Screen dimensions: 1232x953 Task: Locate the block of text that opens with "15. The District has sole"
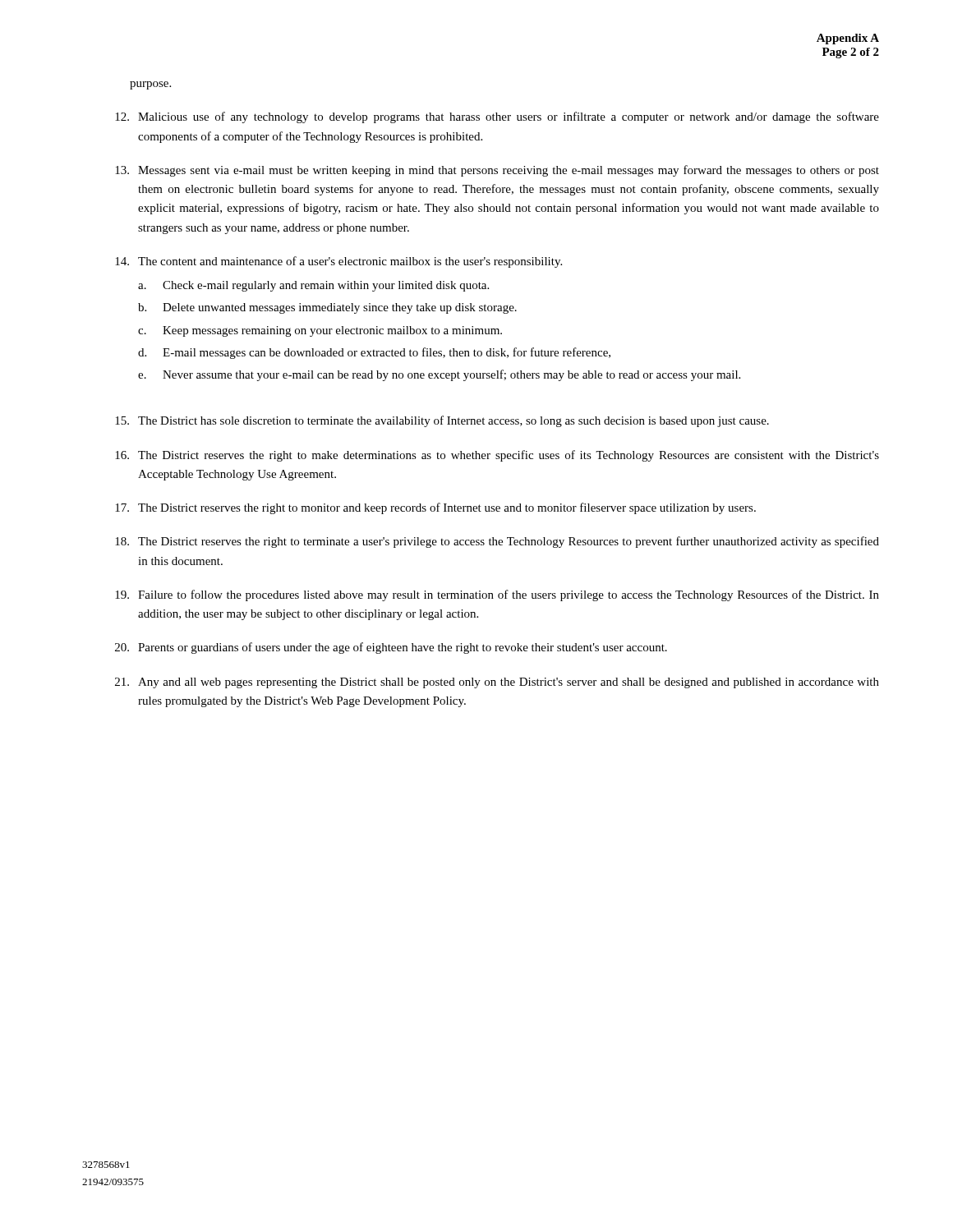coord(481,421)
